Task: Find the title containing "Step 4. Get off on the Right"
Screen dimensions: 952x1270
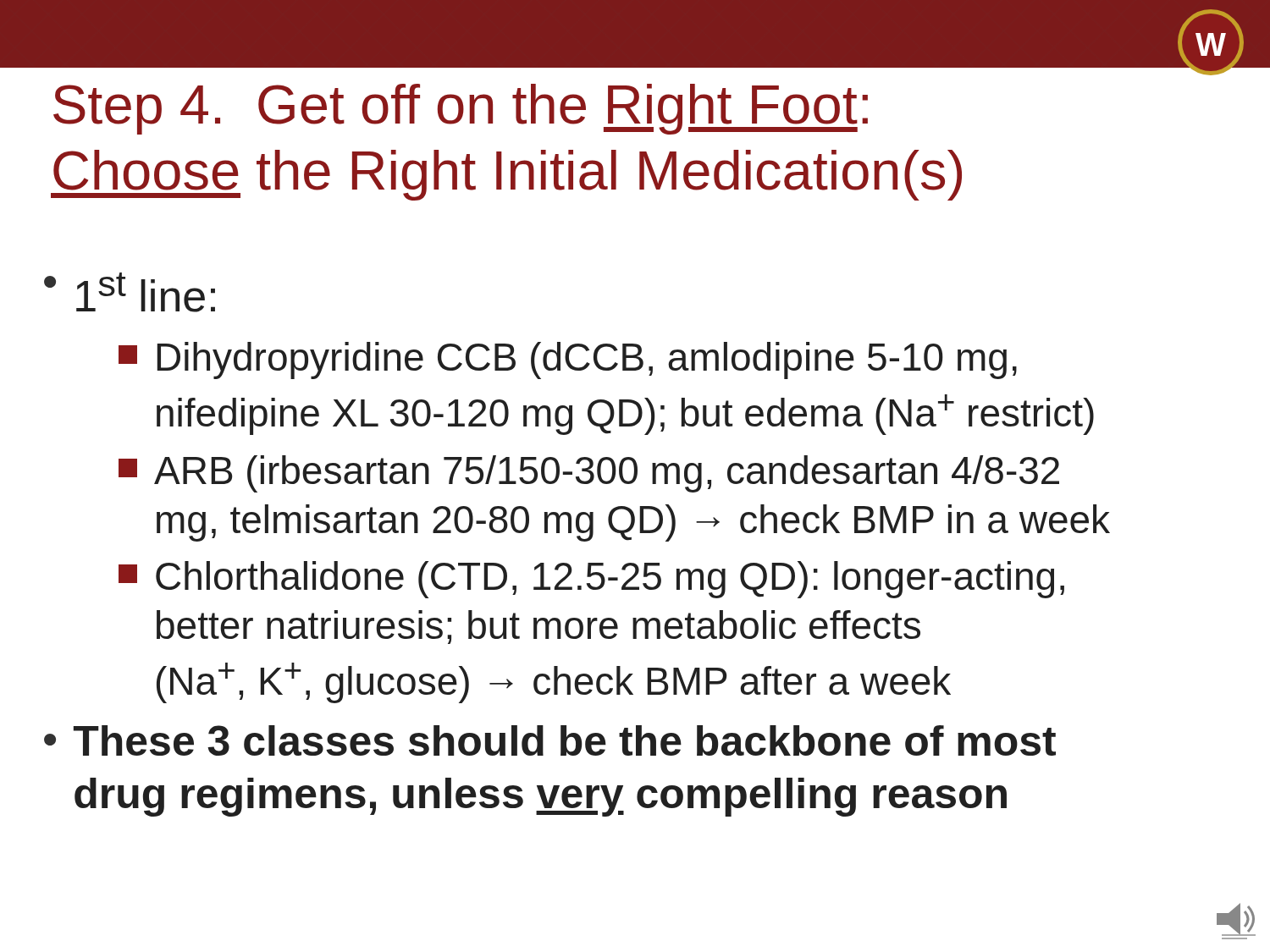Action: click(508, 138)
